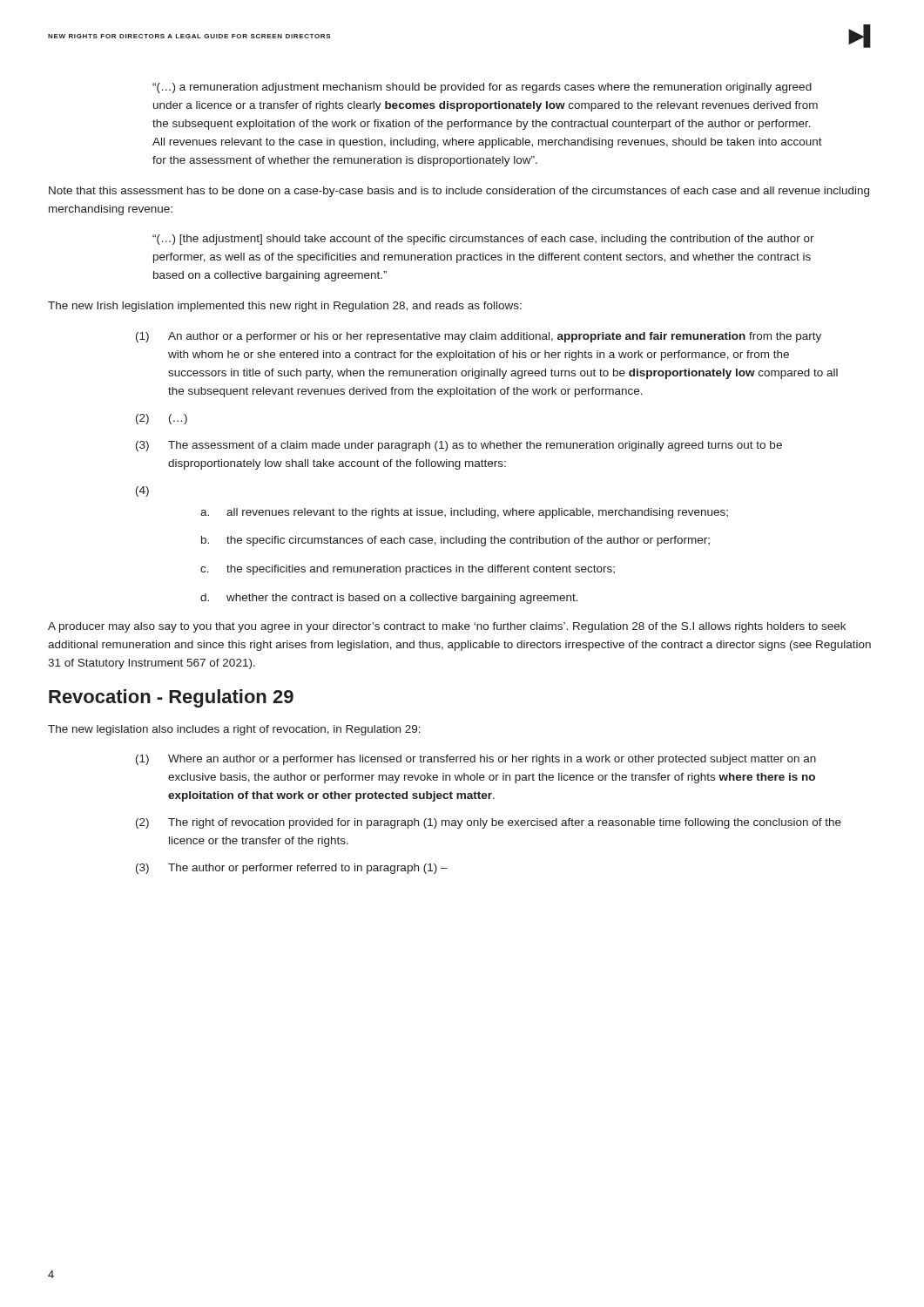Point to the text block starting "(3) The author"
This screenshot has height=1307, width=924.
point(291,868)
